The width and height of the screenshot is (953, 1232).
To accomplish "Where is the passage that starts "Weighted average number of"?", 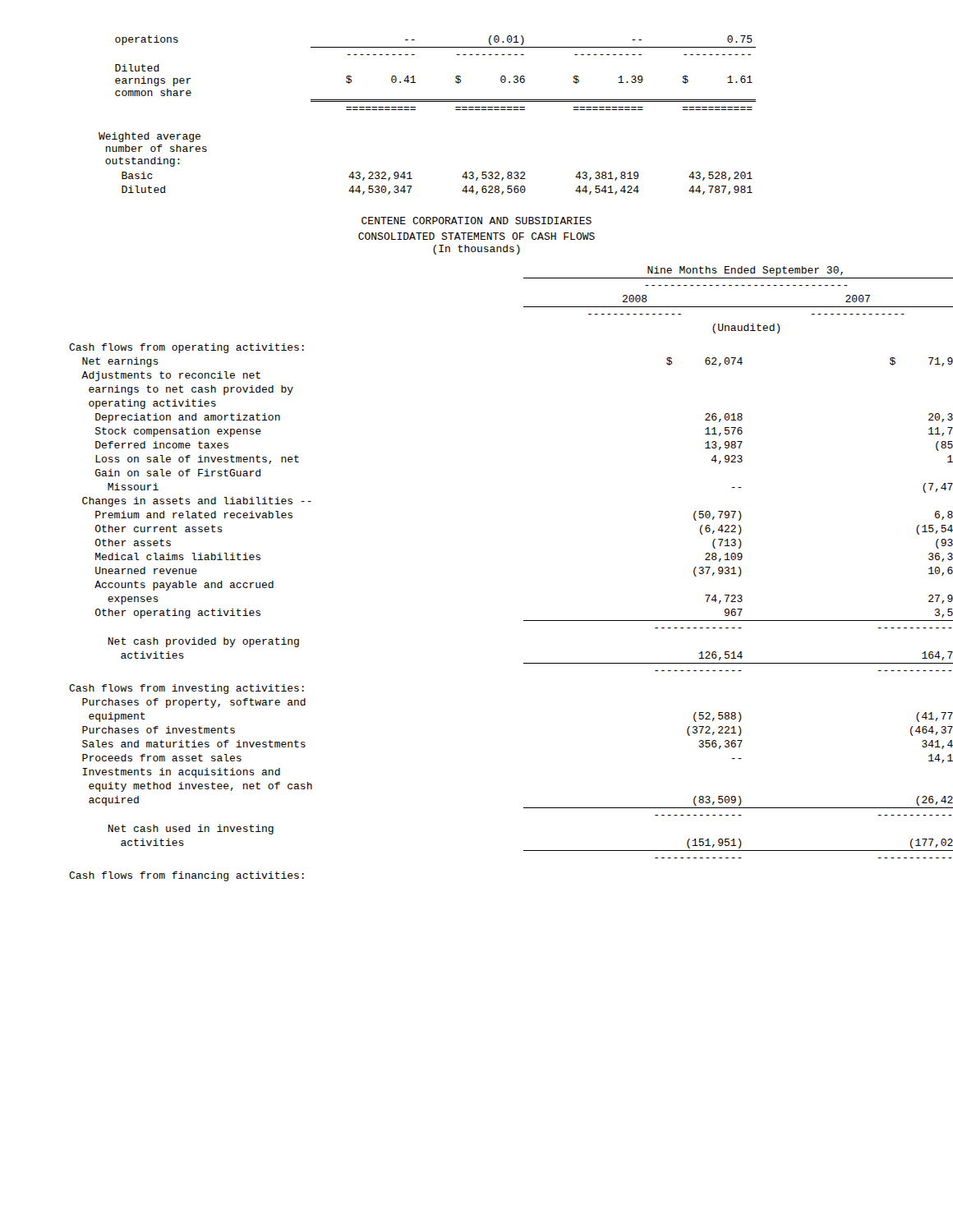I will [x=153, y=149].
